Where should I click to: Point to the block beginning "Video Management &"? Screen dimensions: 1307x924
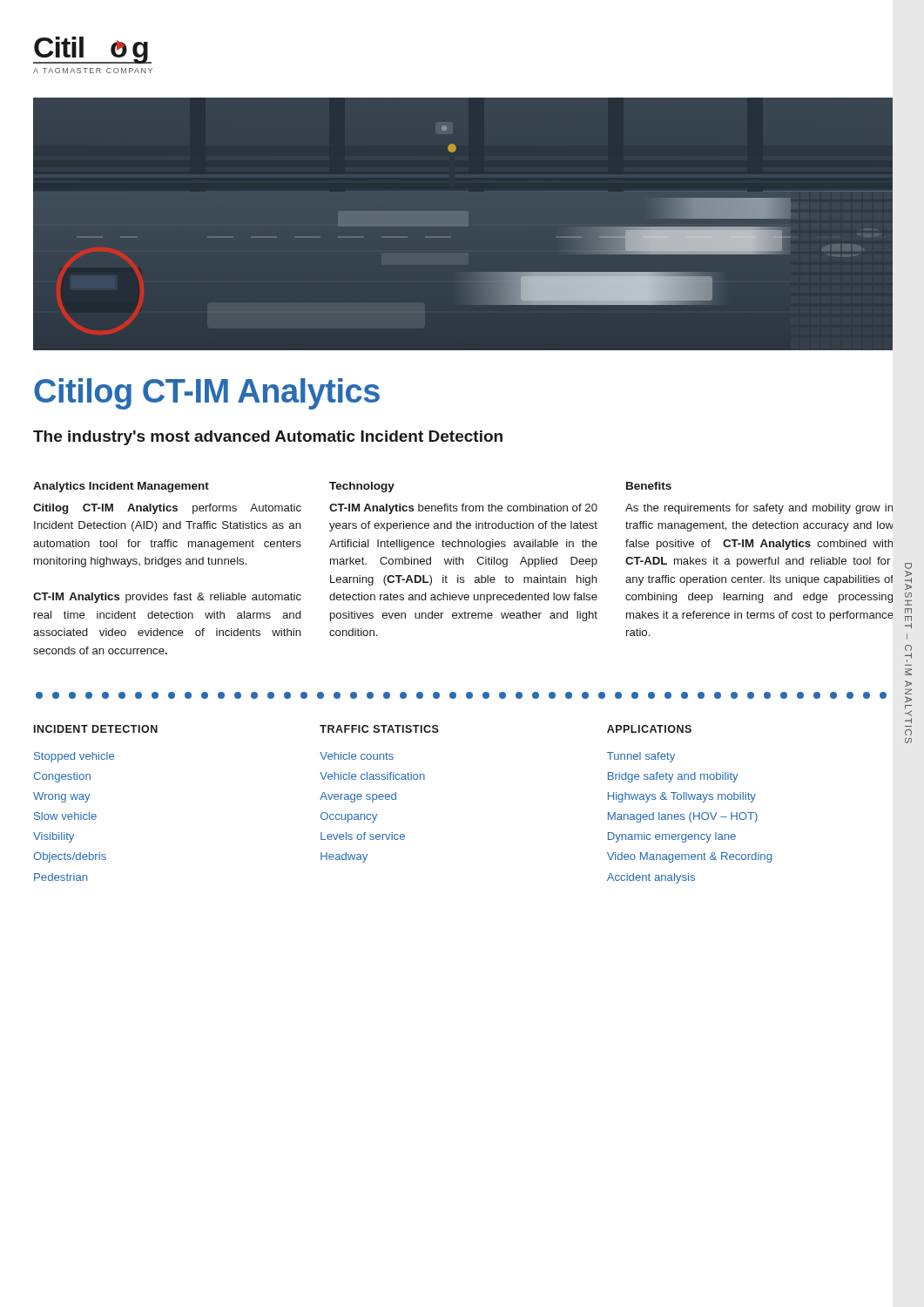[x=690, y=856]
